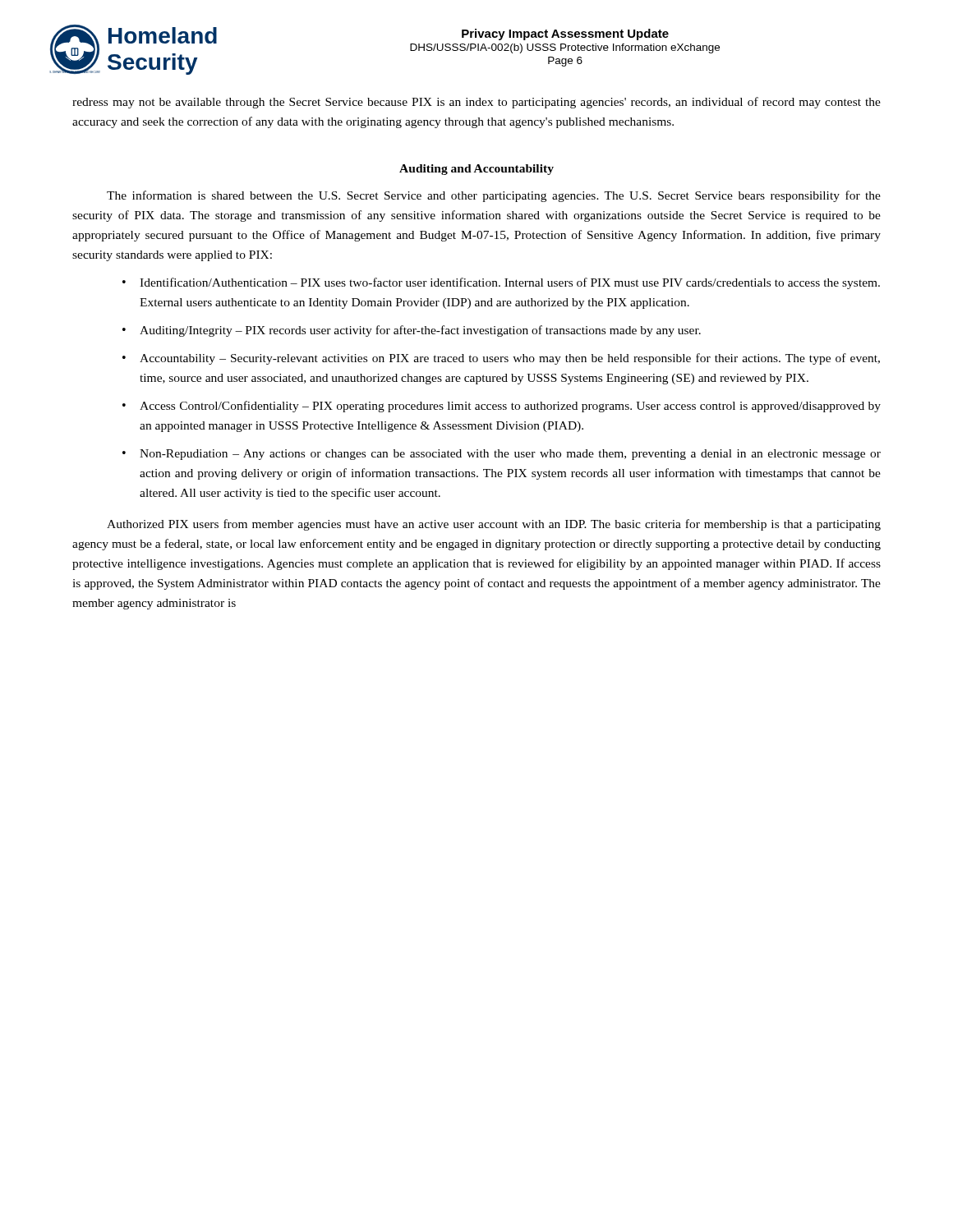Select the text block containing "redress may not be available through"
This screenshot has width=953, height=1232.
point(476,111)
